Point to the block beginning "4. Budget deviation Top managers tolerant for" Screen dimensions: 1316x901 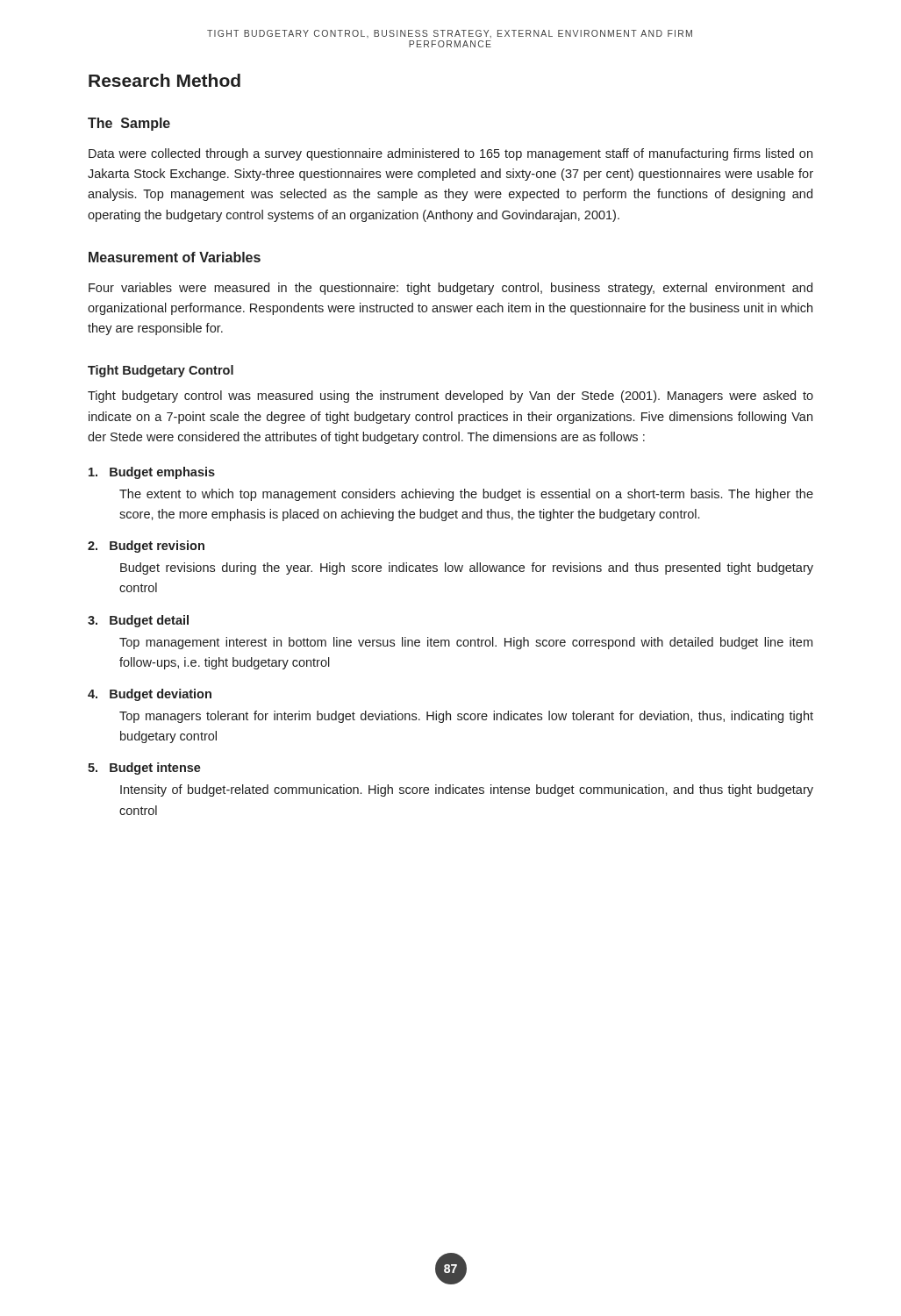tap(450, 717)
